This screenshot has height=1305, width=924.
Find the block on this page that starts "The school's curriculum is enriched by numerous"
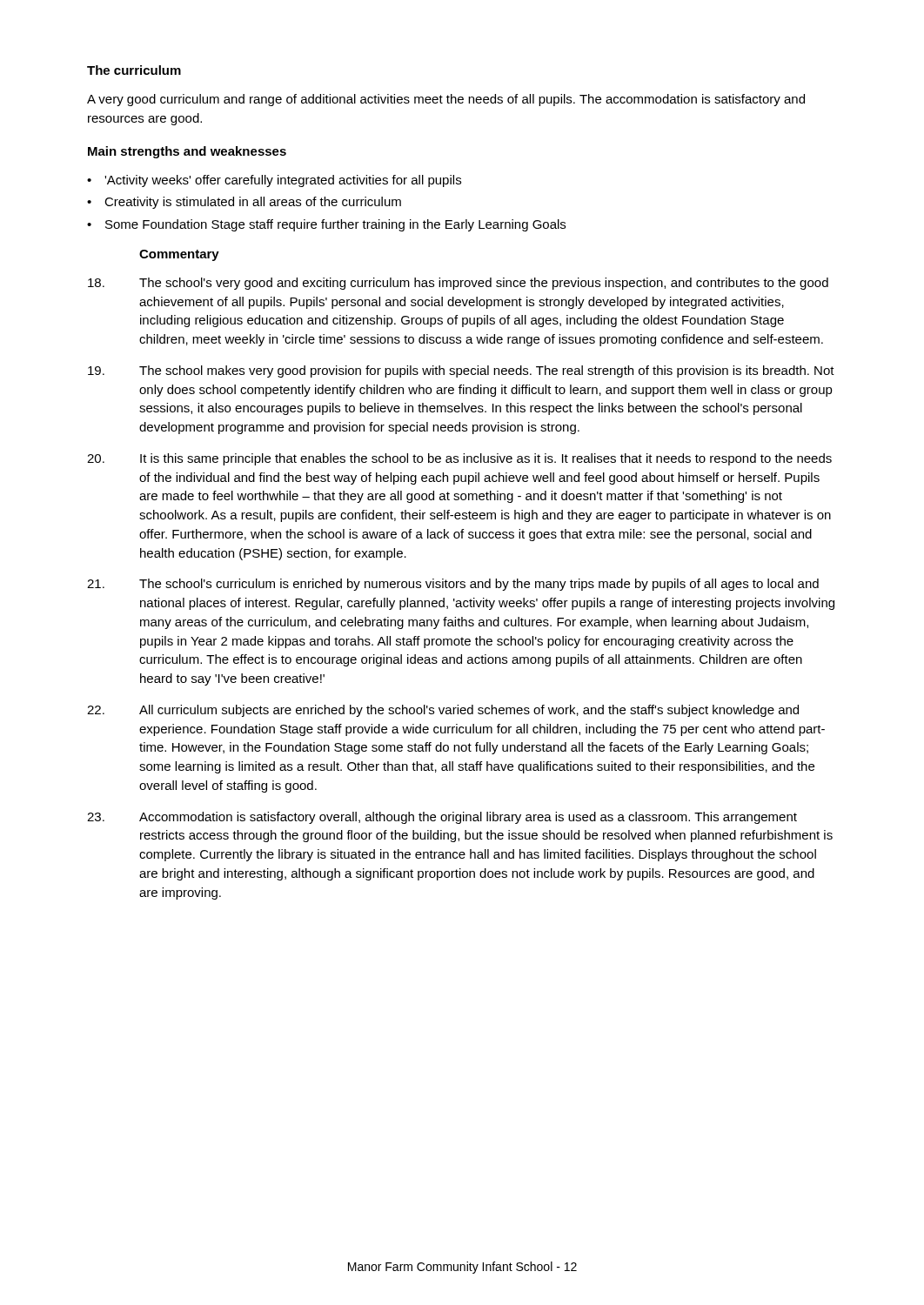[x=462, y=631]
